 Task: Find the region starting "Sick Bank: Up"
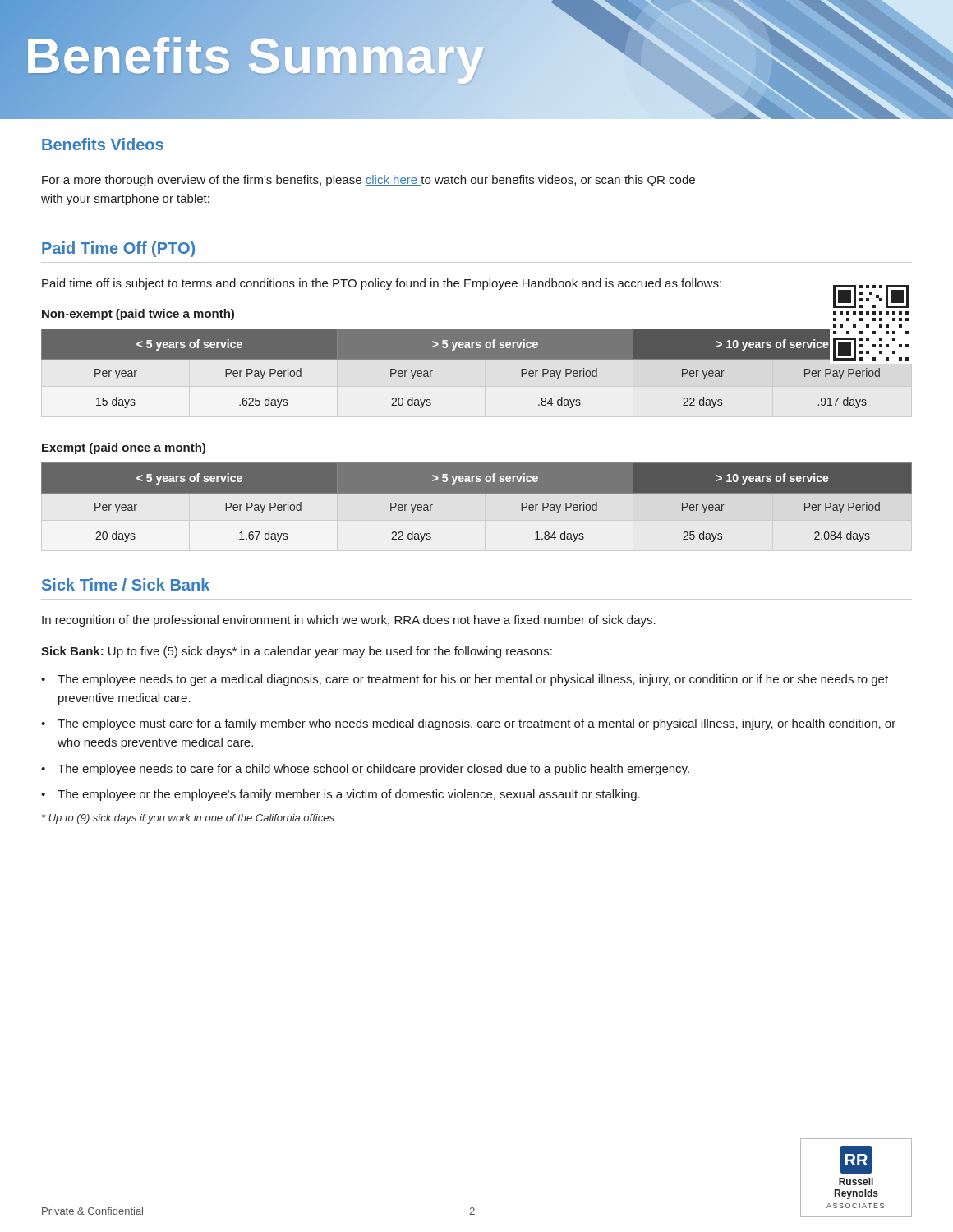pos(297,651)
